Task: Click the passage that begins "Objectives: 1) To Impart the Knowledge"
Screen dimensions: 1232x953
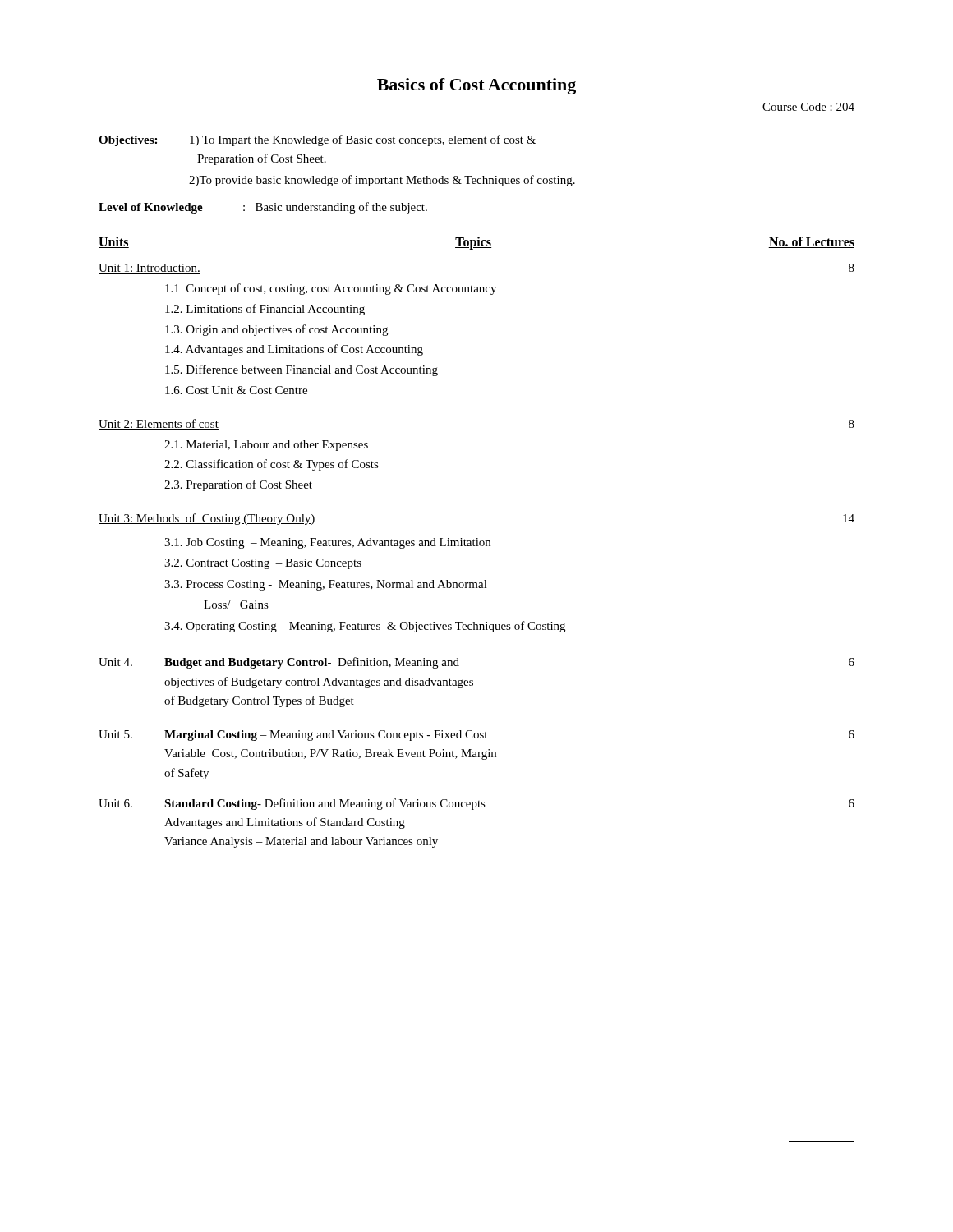Action: [317, 140]
